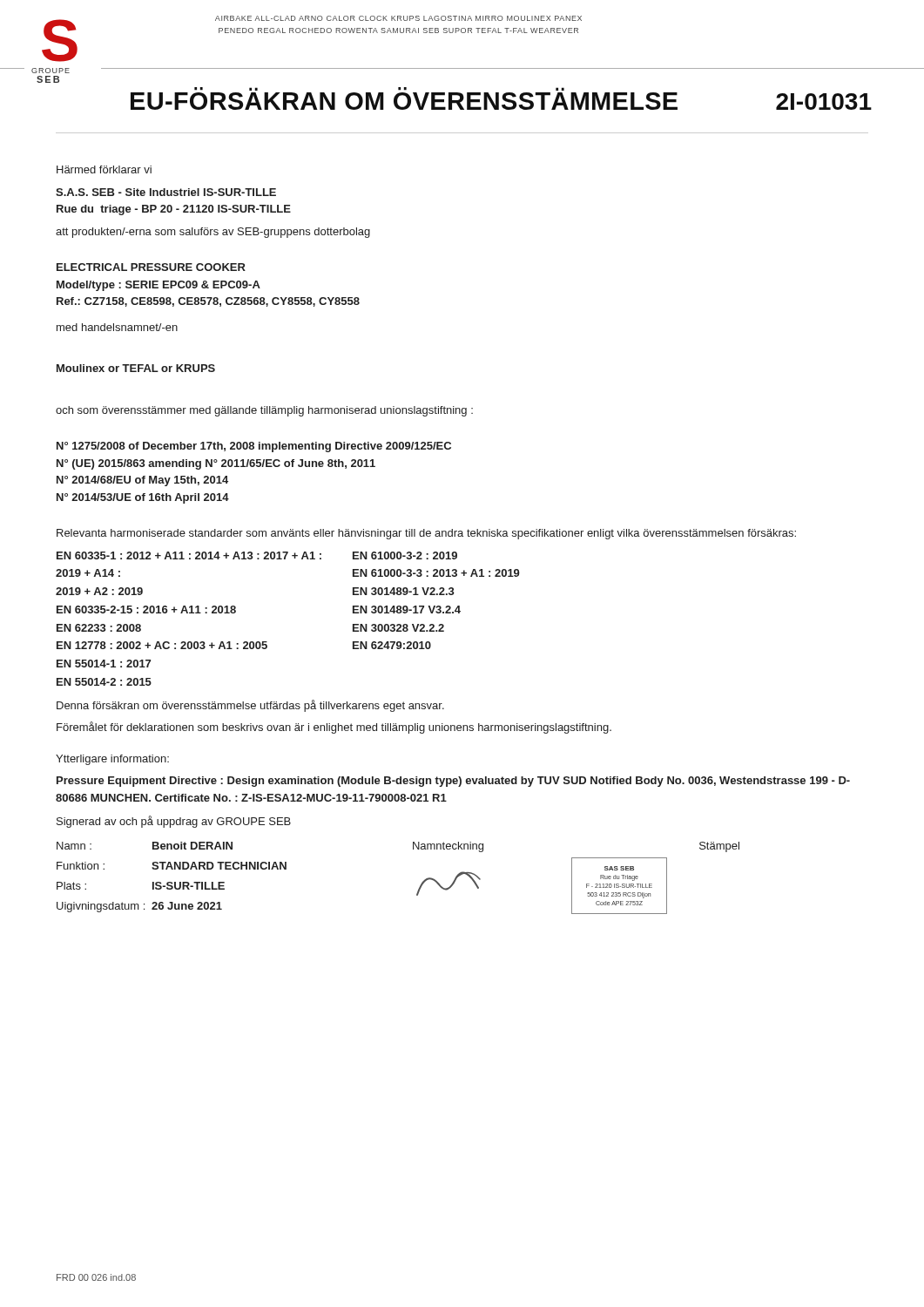Find the text that reads "Moulinex or TEFAL or KRUPS"
Viewport: 924px width, 1307px height.
[x=136, y=368]
